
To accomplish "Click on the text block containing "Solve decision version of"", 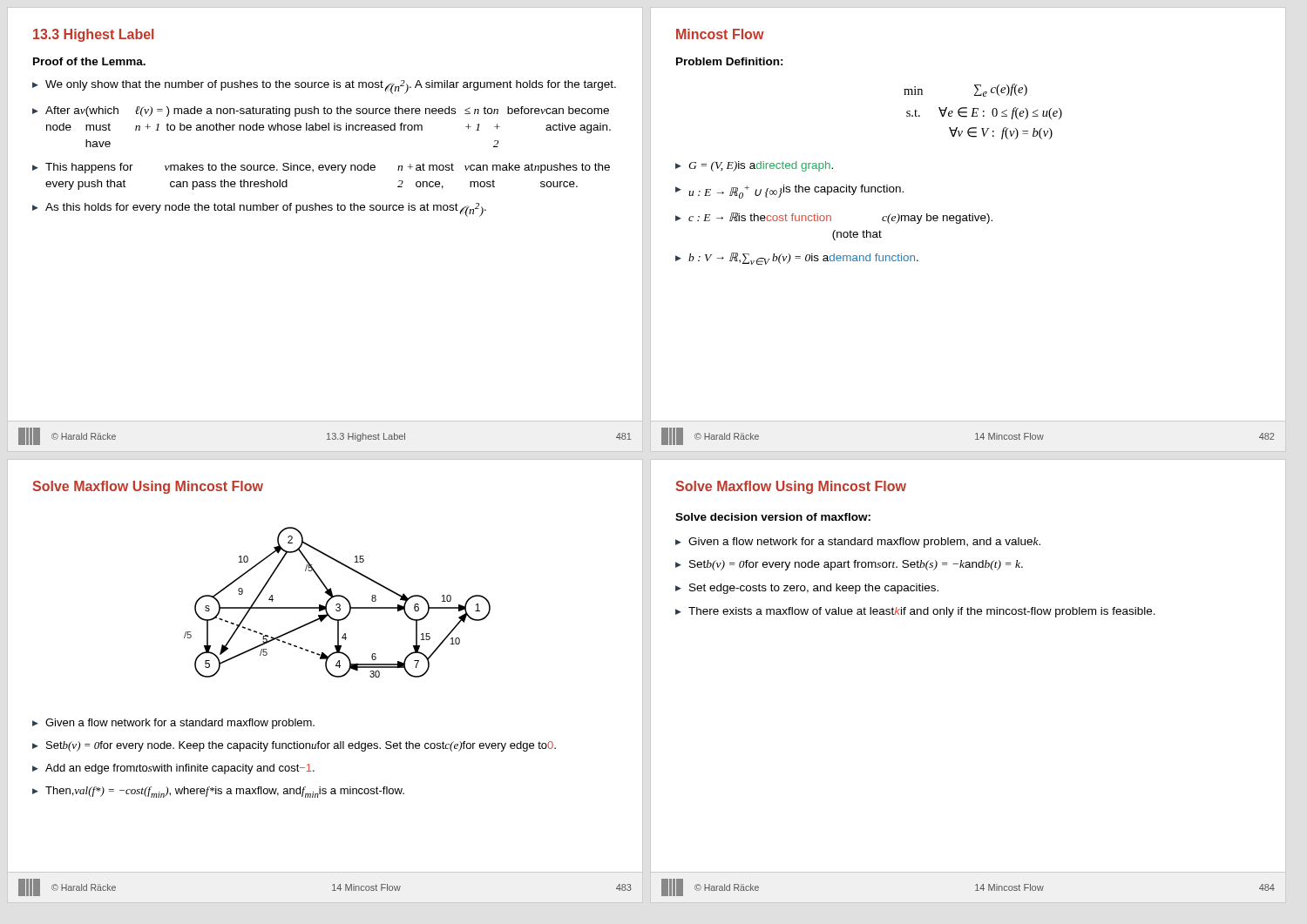I will [x=773, y=516].
